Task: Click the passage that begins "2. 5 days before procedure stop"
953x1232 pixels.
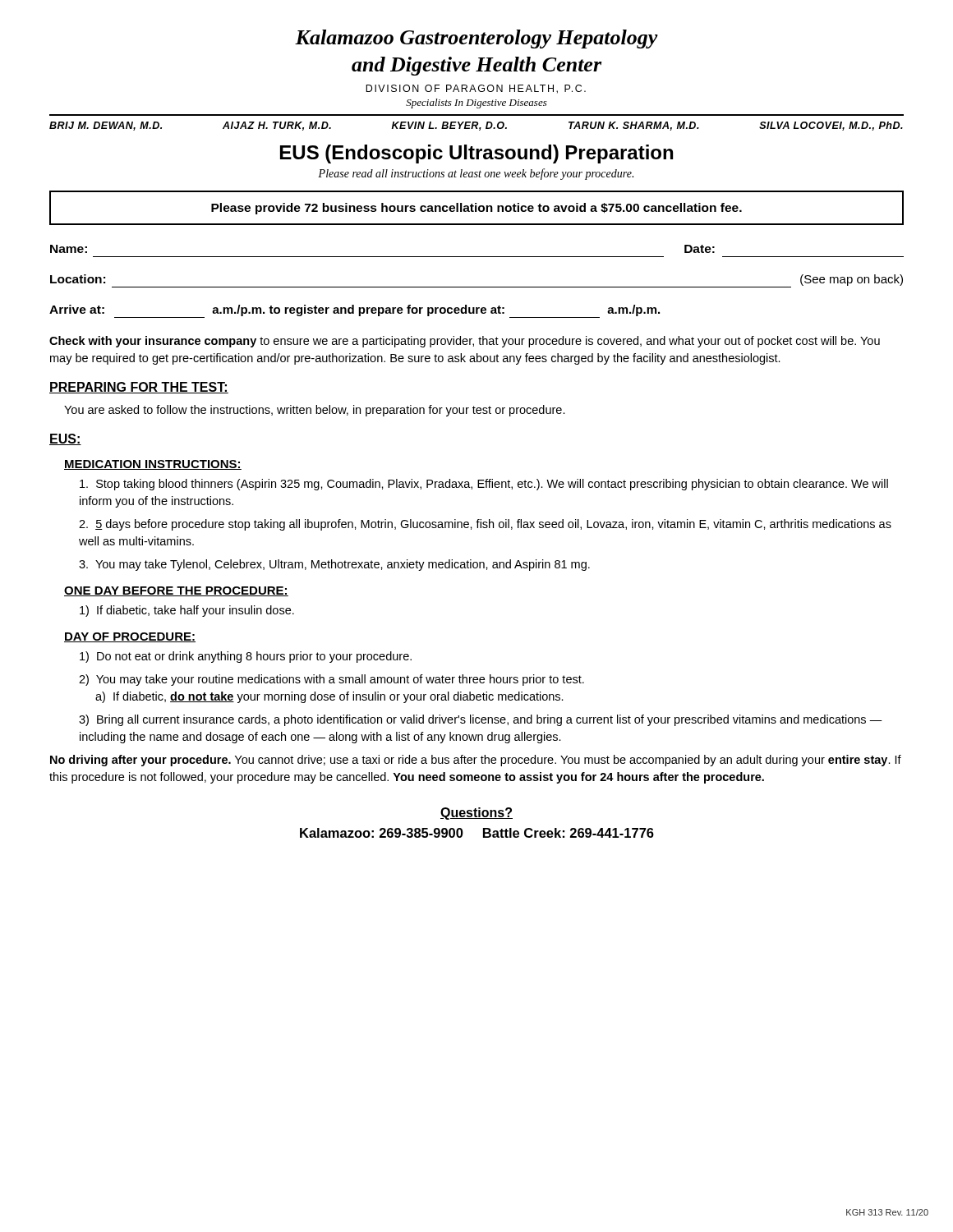Action: pos(491,533)
